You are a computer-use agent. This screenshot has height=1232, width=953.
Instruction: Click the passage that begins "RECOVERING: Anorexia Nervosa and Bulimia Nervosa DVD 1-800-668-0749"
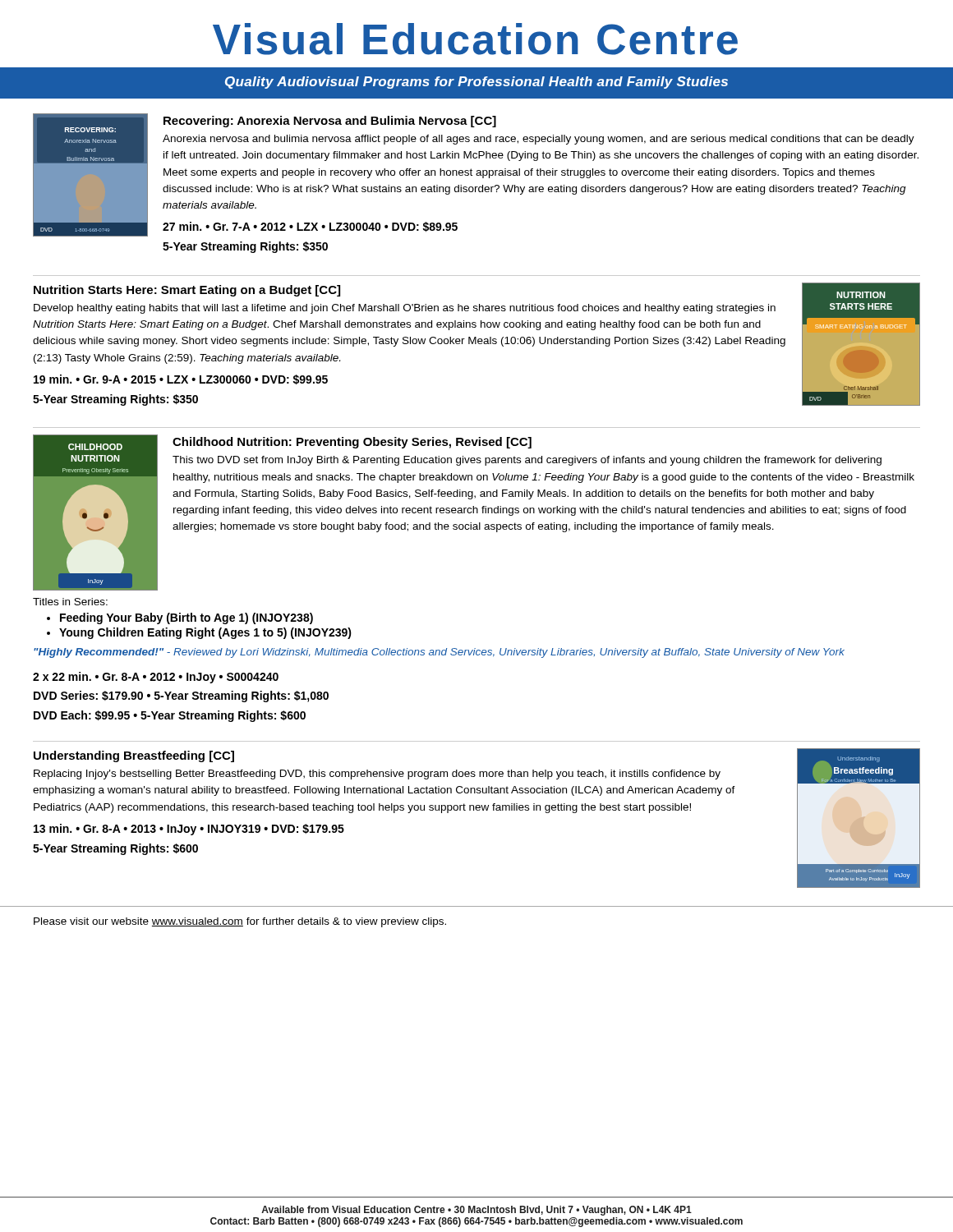(476, 185)
